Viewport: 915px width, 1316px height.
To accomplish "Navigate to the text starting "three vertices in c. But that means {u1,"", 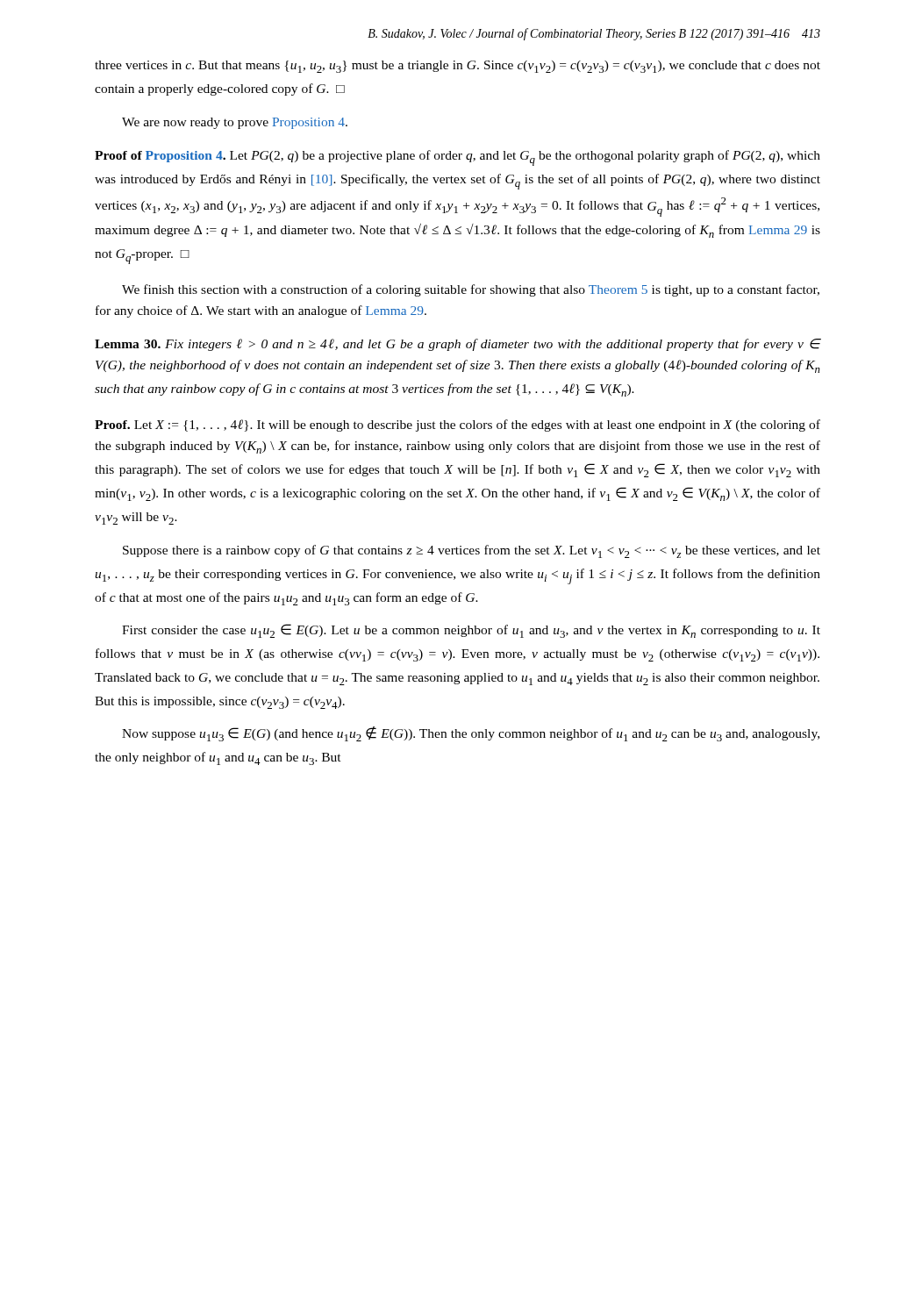I will [458, 77].
